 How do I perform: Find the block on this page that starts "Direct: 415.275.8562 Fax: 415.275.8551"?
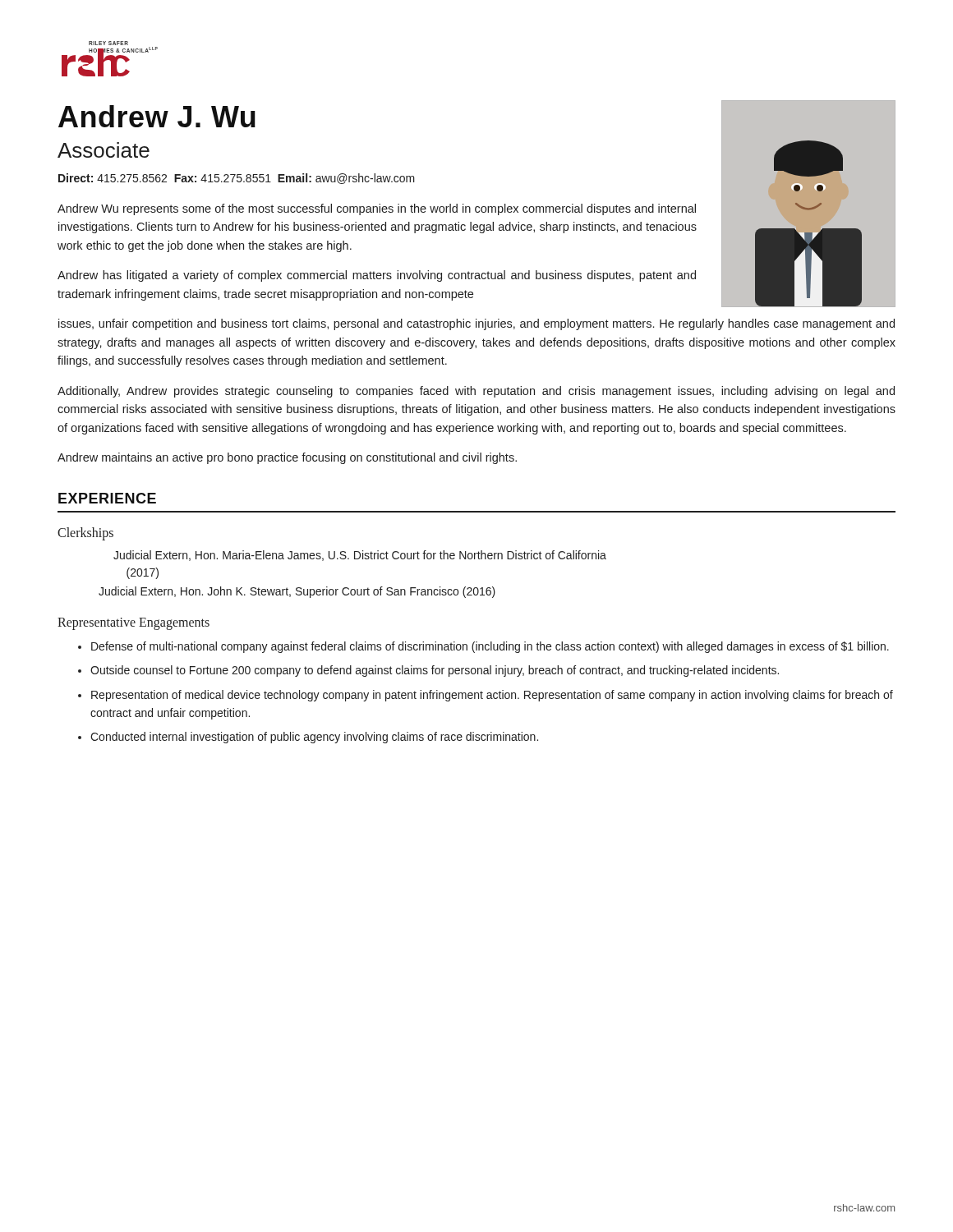click(236, 178)
